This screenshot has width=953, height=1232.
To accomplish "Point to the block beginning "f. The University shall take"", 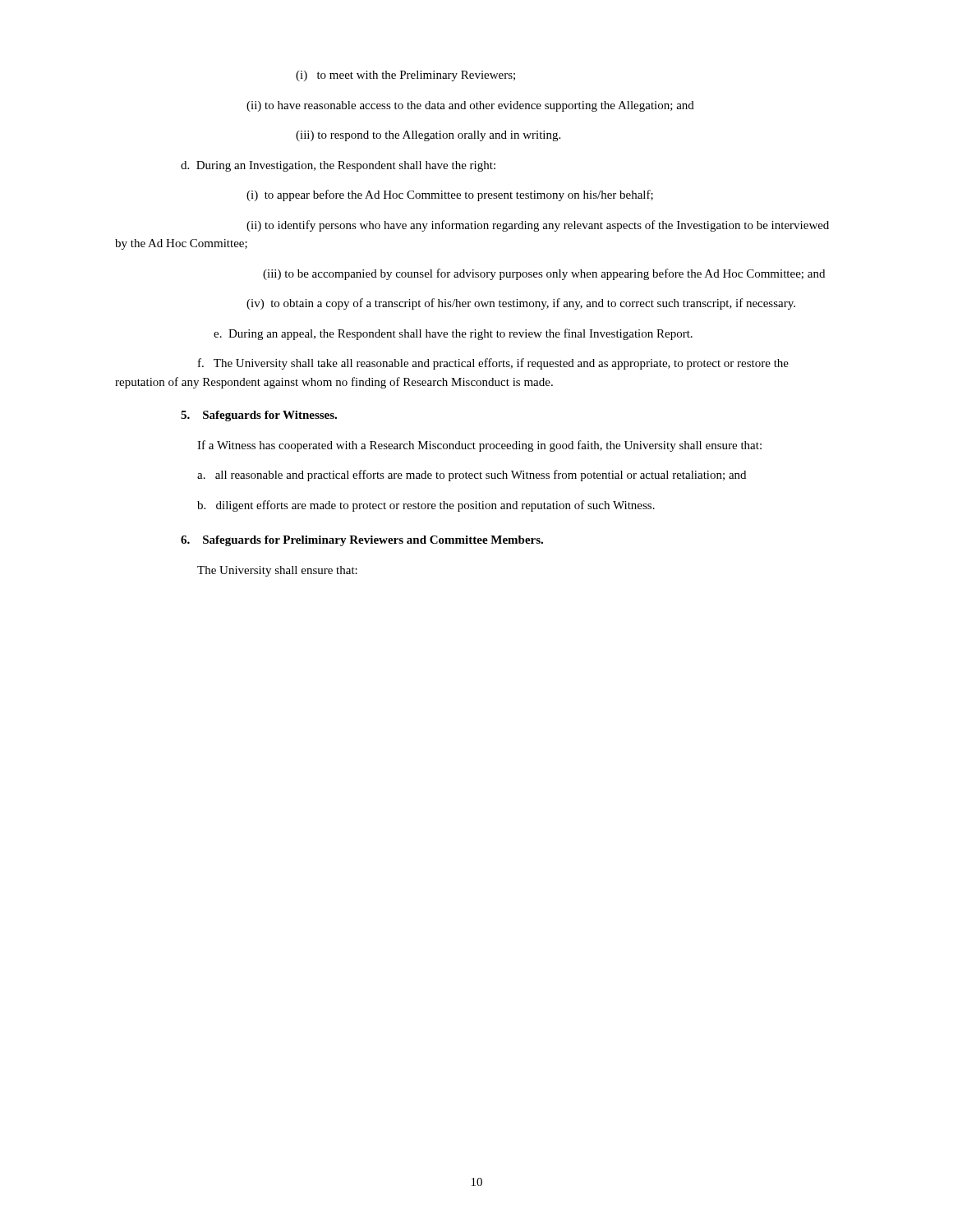I will 452,372.
